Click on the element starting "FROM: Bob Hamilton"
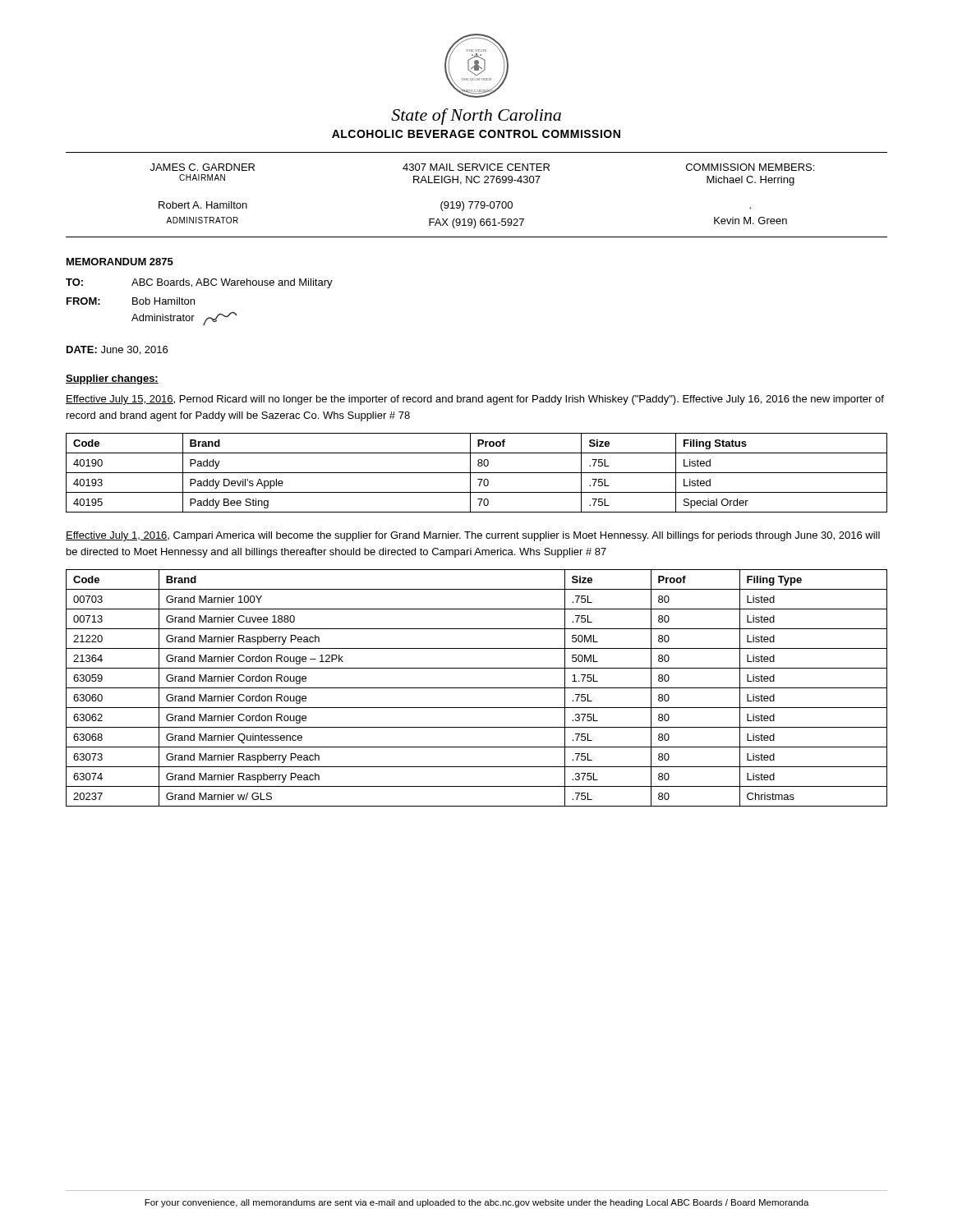953x1232 pixels. coord(131,301)
